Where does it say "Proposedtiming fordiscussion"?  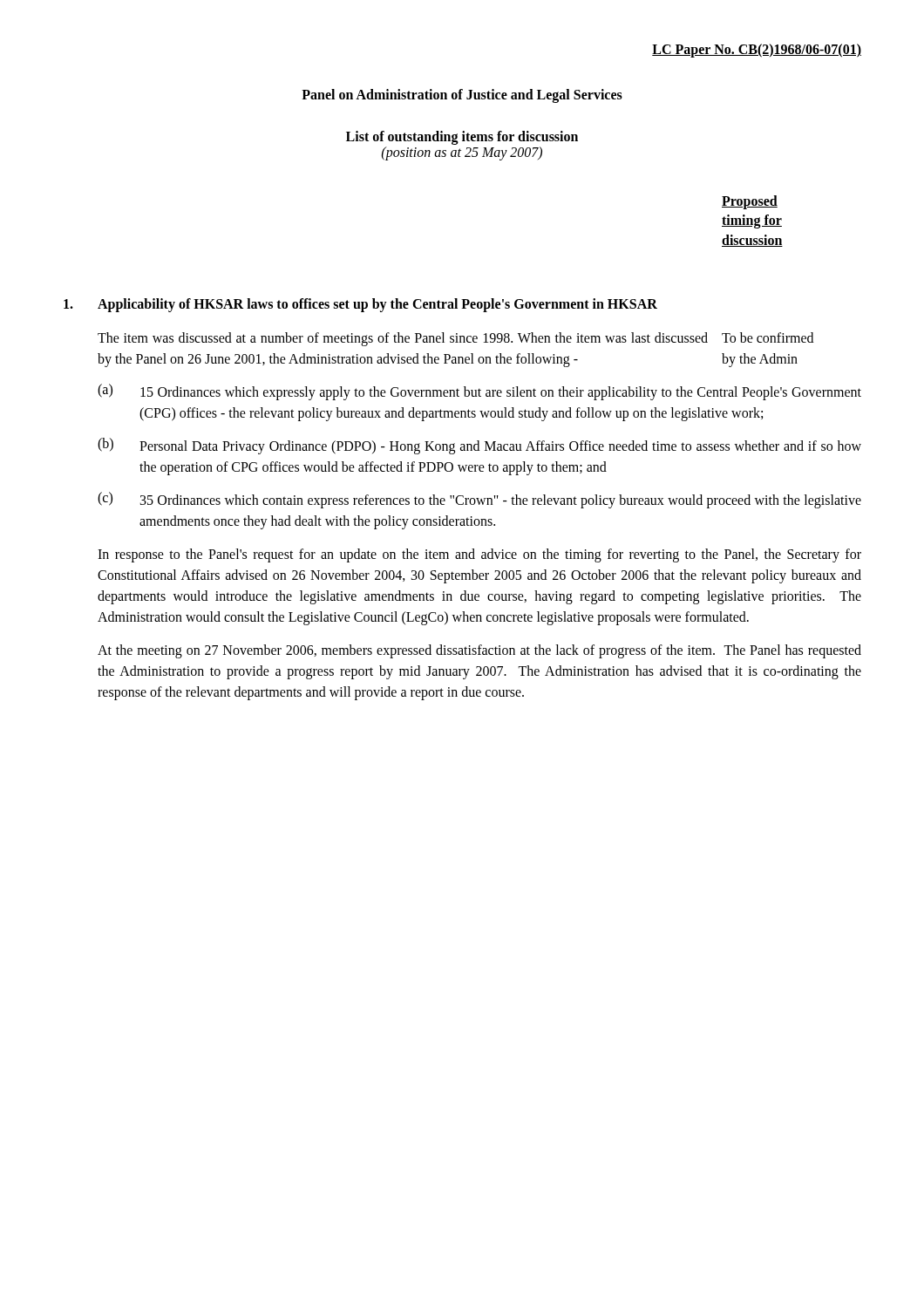click(791, 221)
